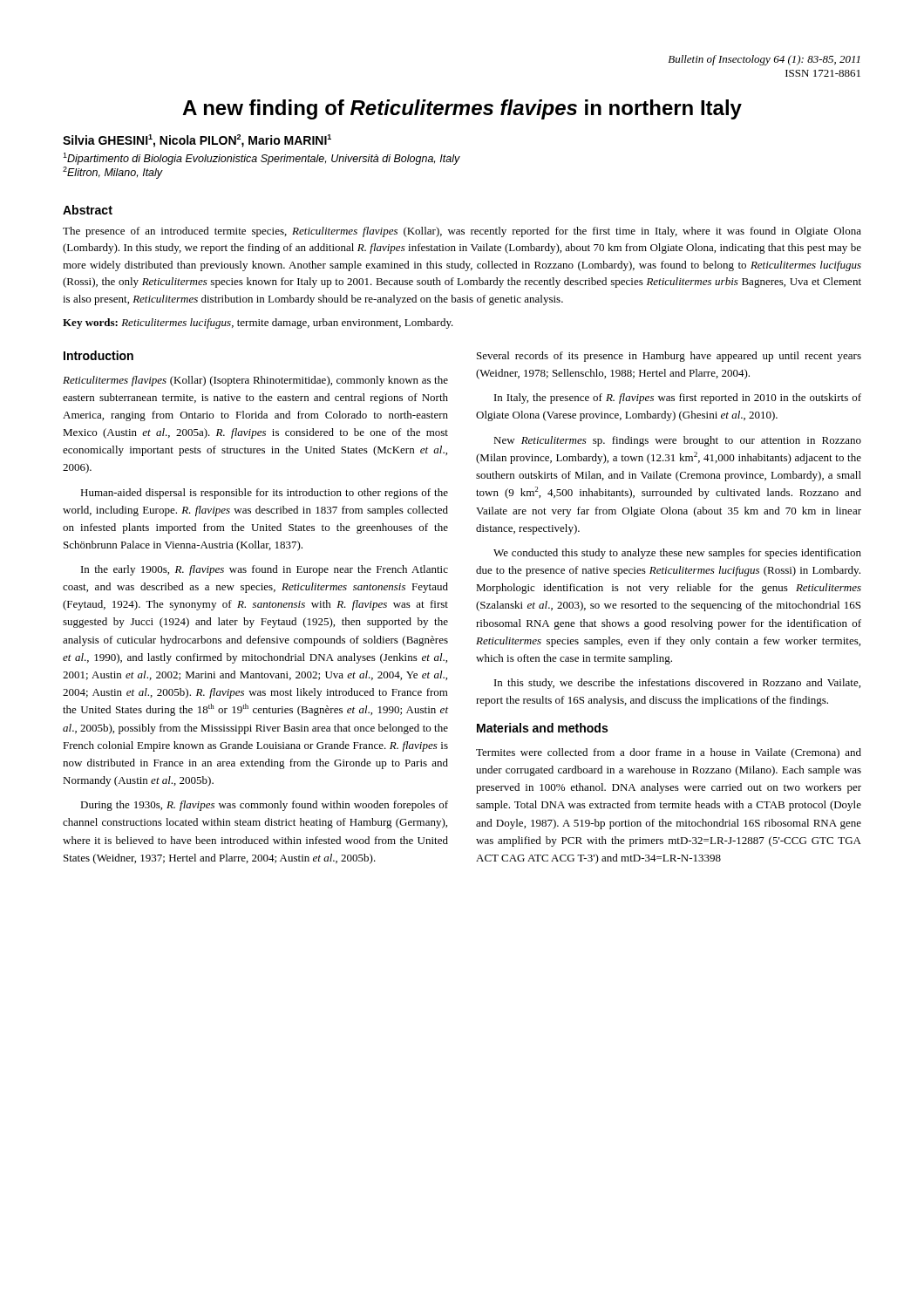Select the region starting "The presence of an introduced"
This screenshot has height=1308, width=924.
point(462,265)
